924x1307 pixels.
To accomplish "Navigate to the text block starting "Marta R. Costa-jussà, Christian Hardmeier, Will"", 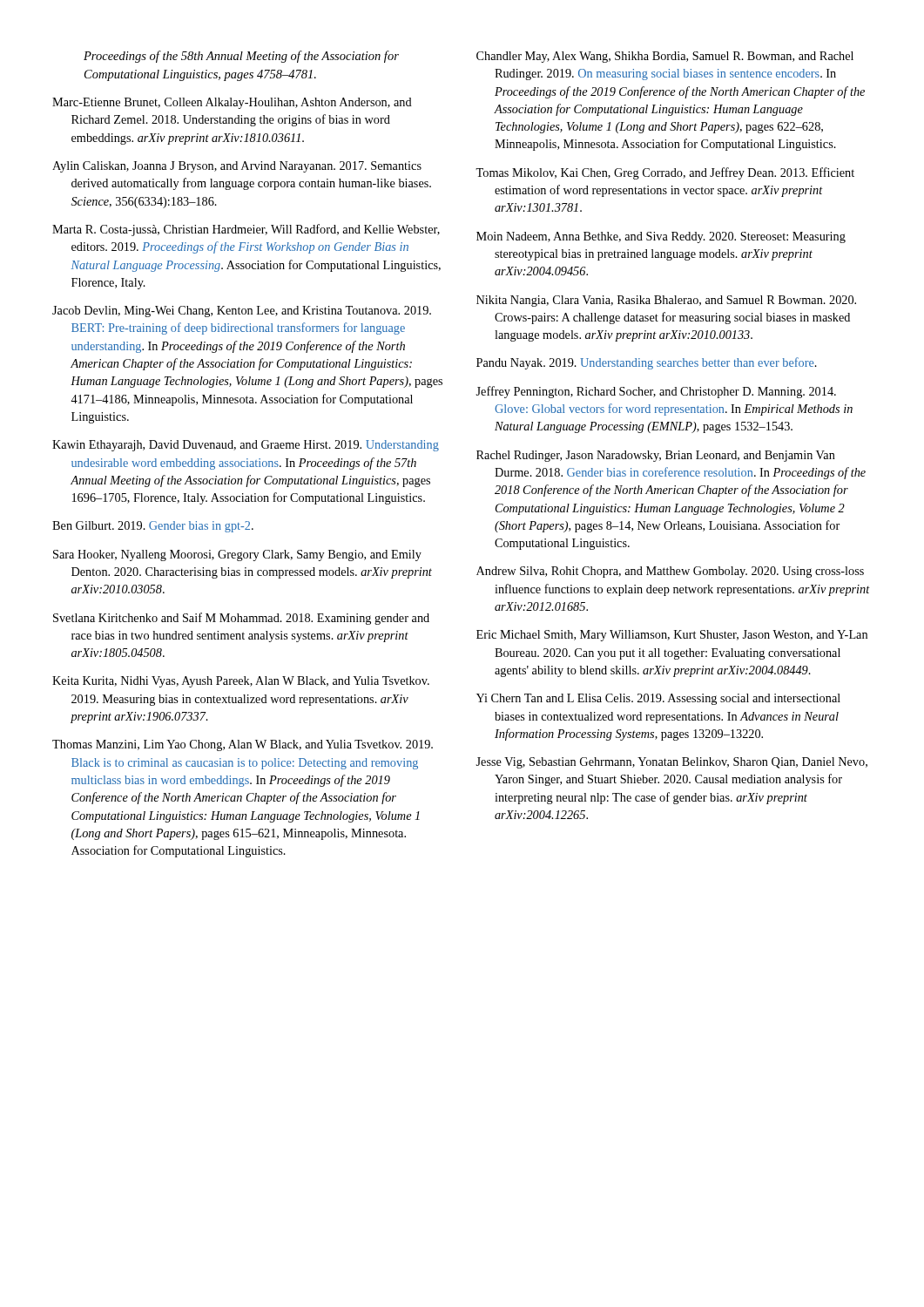I will click(x=247, y=256).
